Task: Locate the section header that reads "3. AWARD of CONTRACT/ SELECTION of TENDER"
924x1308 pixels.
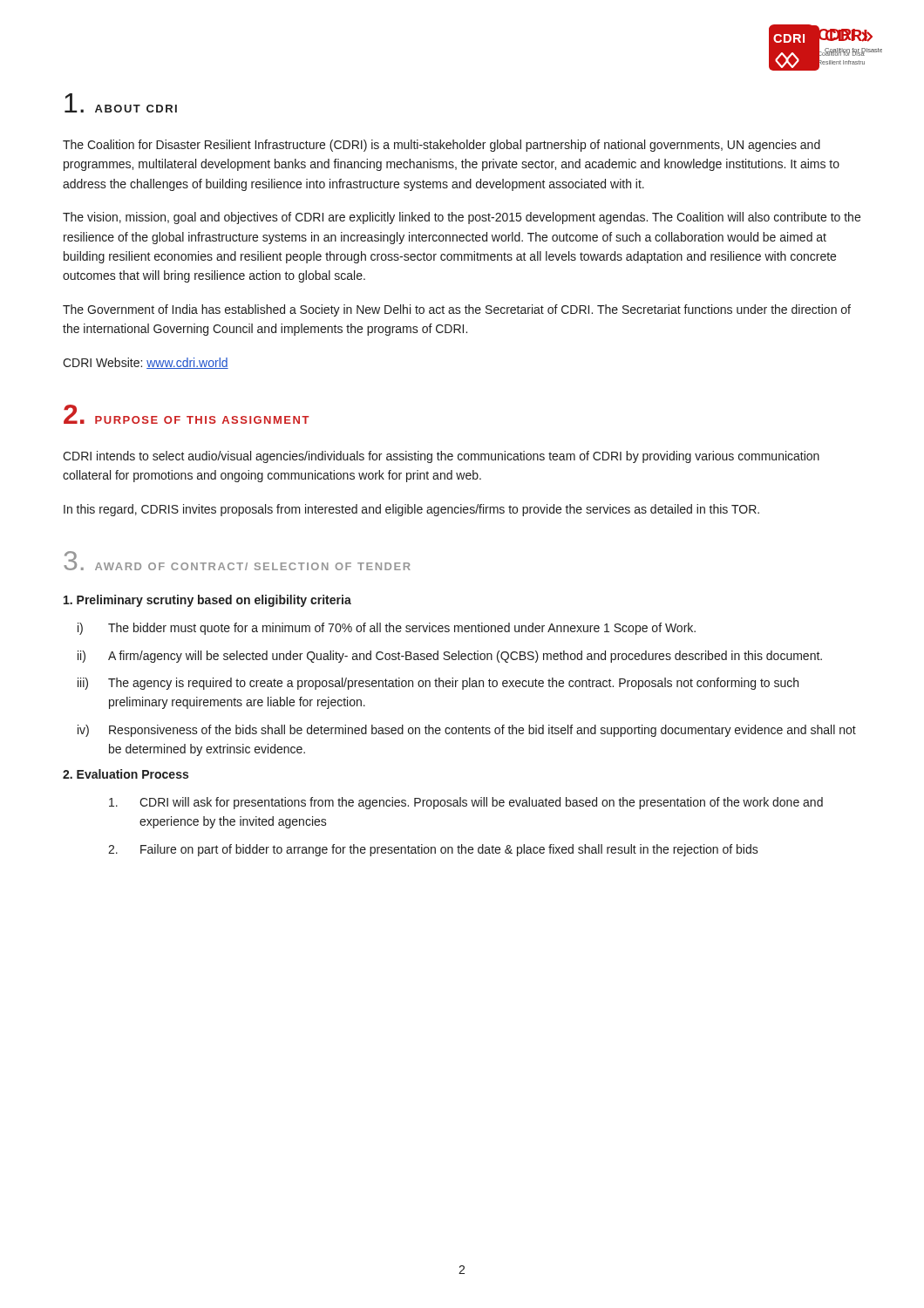Action: 237,561
